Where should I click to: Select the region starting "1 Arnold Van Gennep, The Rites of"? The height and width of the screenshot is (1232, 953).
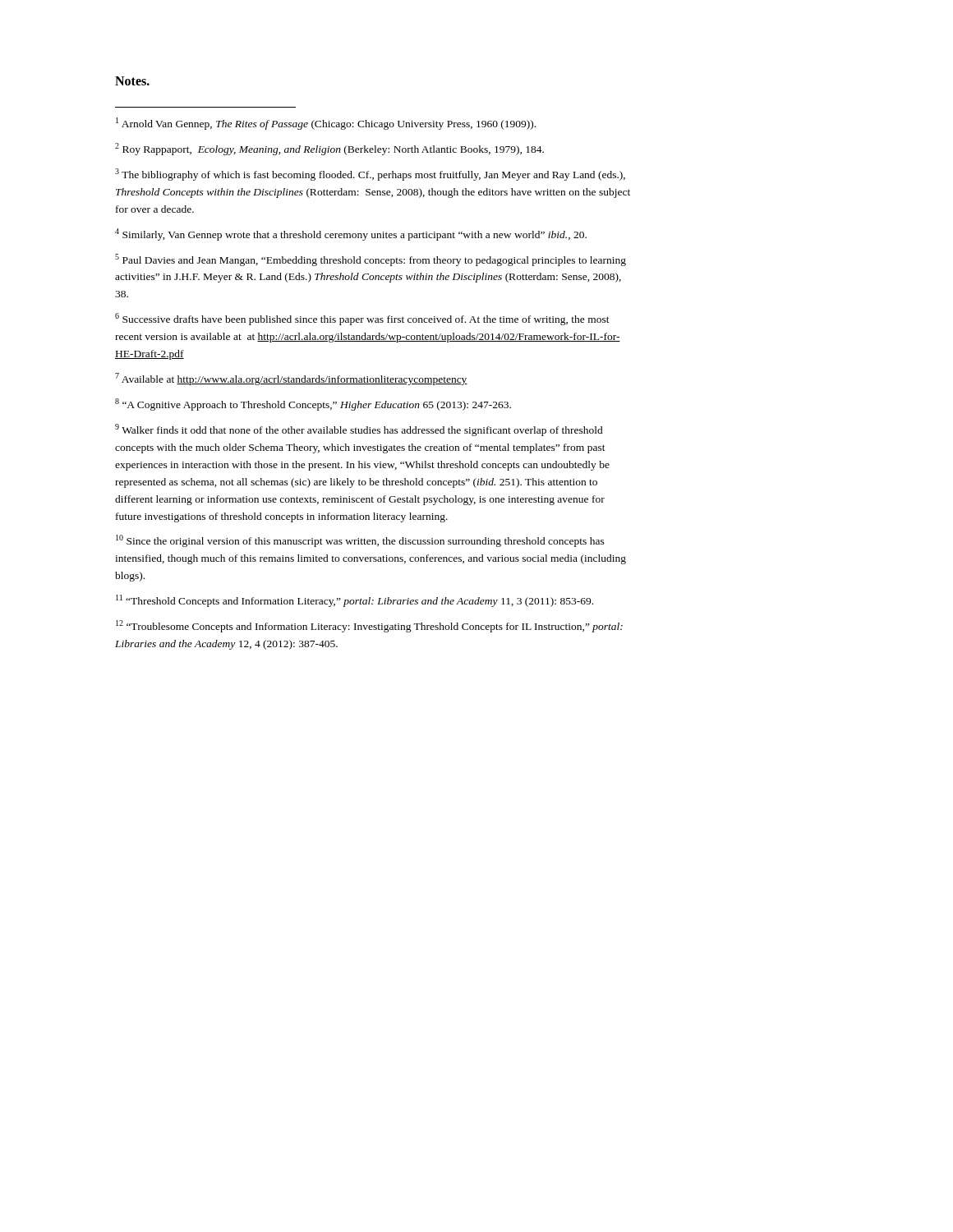(326, 123)
